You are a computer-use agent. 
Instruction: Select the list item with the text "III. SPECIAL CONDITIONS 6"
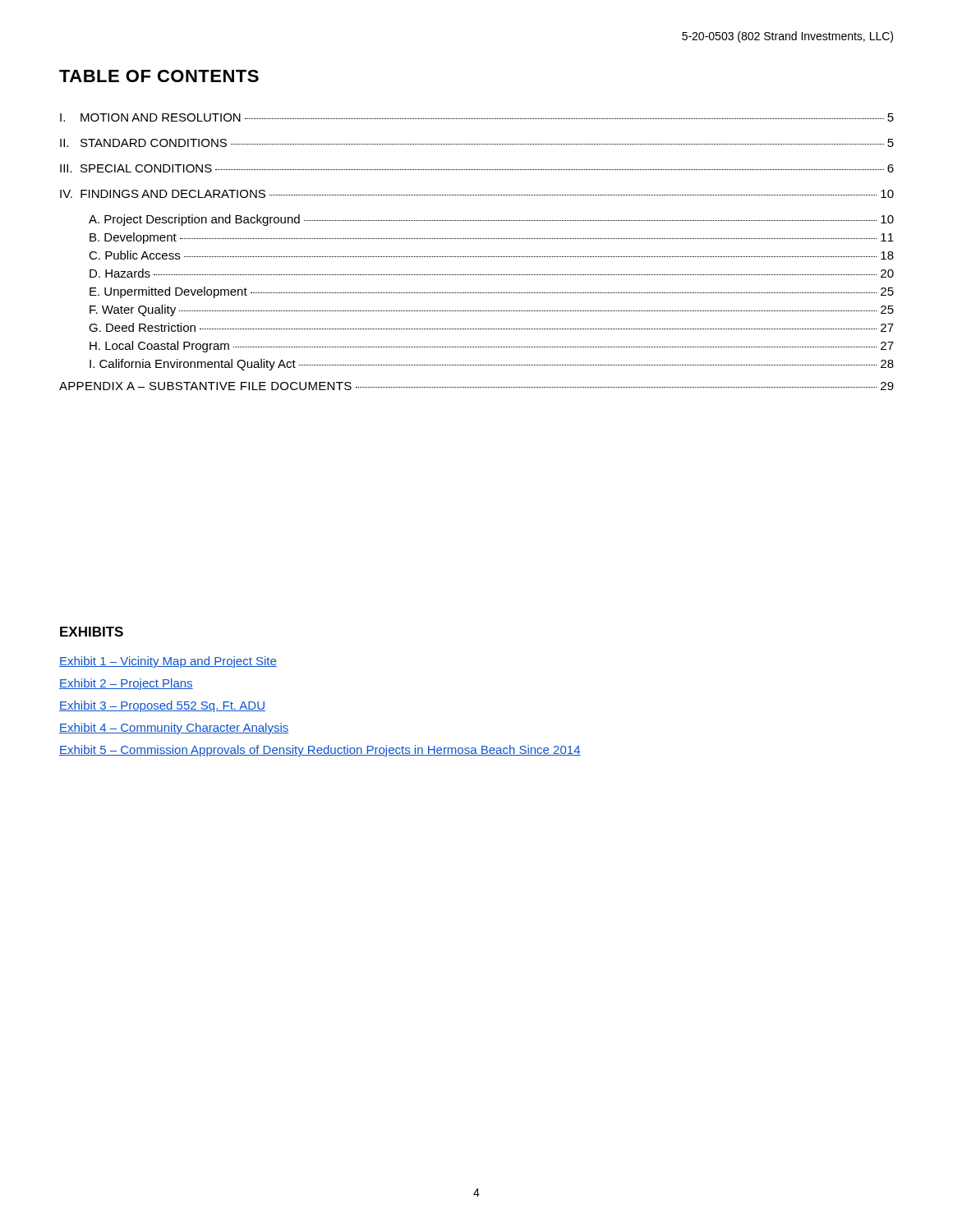[476, 168]
